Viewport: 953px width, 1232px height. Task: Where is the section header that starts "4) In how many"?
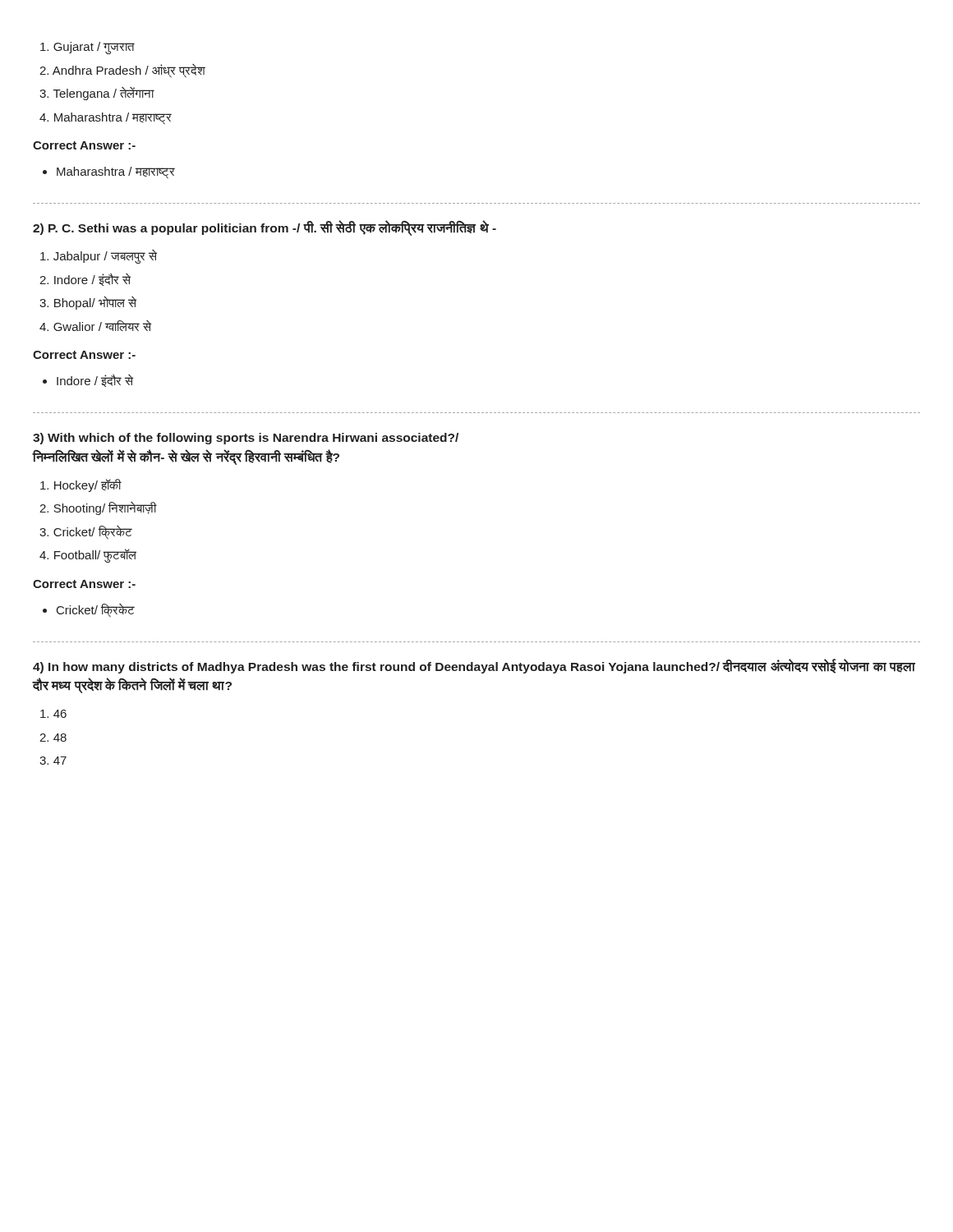tap(474, 676)
